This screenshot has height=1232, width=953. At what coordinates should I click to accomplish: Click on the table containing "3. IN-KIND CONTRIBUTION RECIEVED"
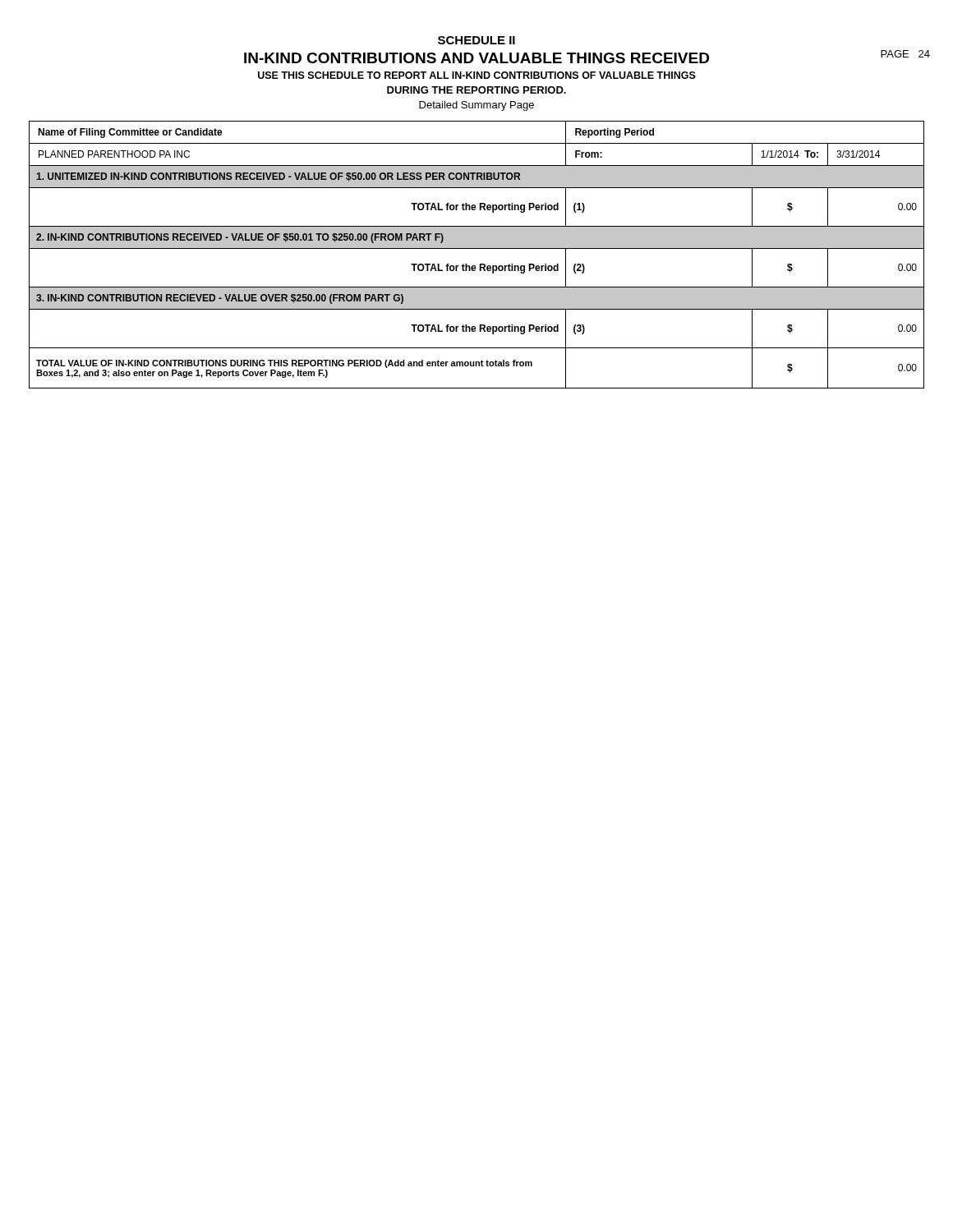[x=476, y=255]
